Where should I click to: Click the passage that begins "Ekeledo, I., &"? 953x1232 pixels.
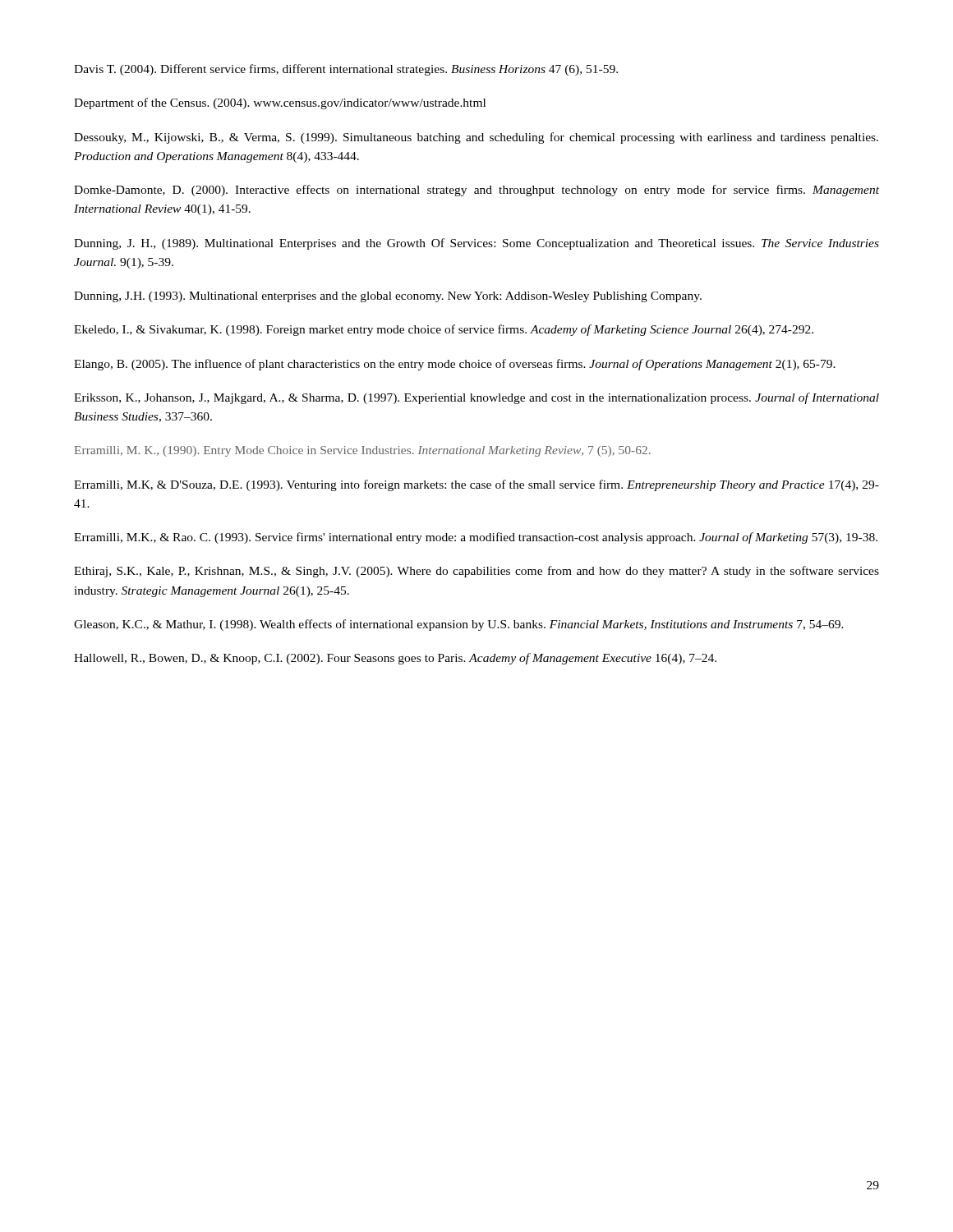(444, 329)
